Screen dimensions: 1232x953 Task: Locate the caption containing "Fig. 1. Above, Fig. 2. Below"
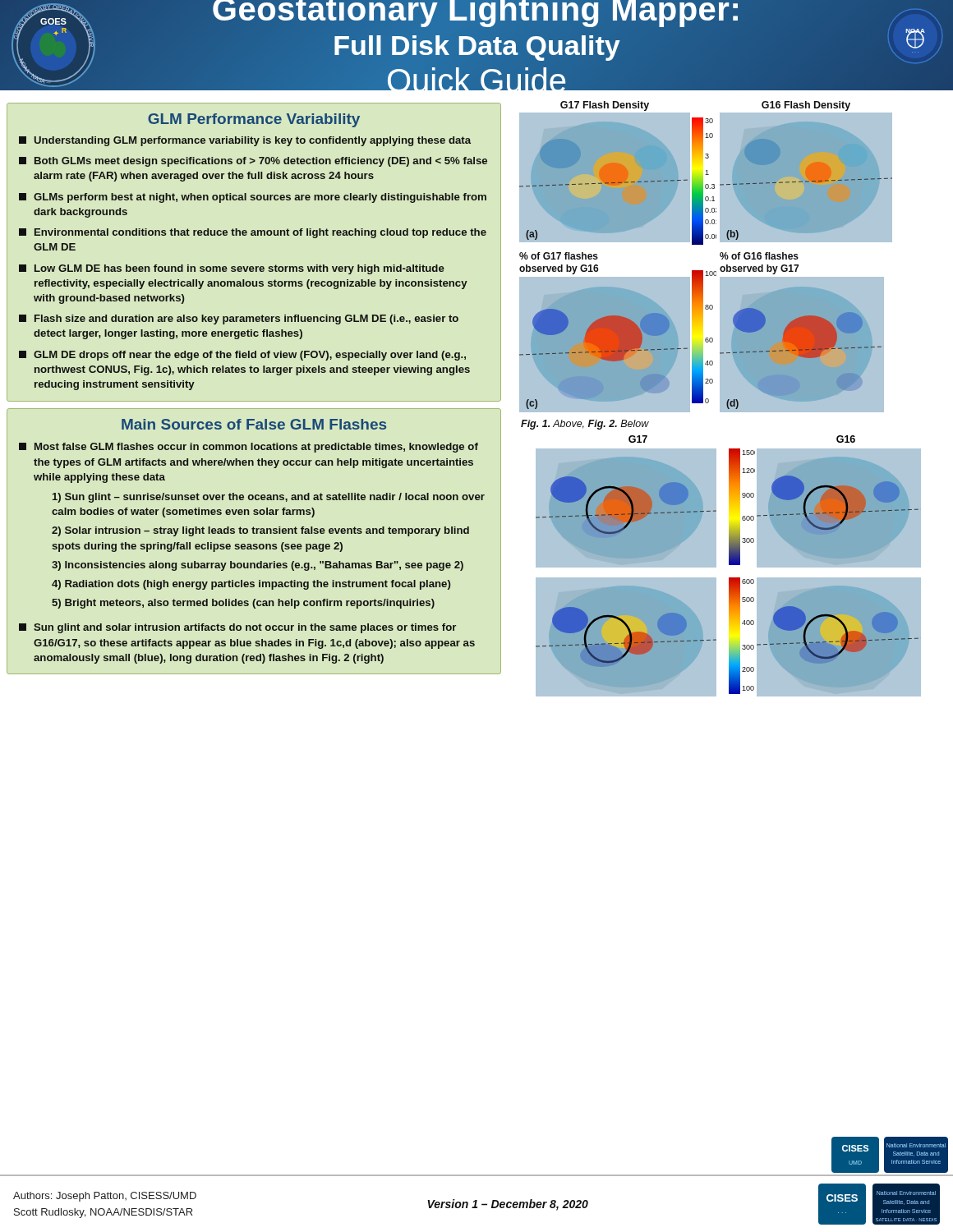(x=585, y=424)
